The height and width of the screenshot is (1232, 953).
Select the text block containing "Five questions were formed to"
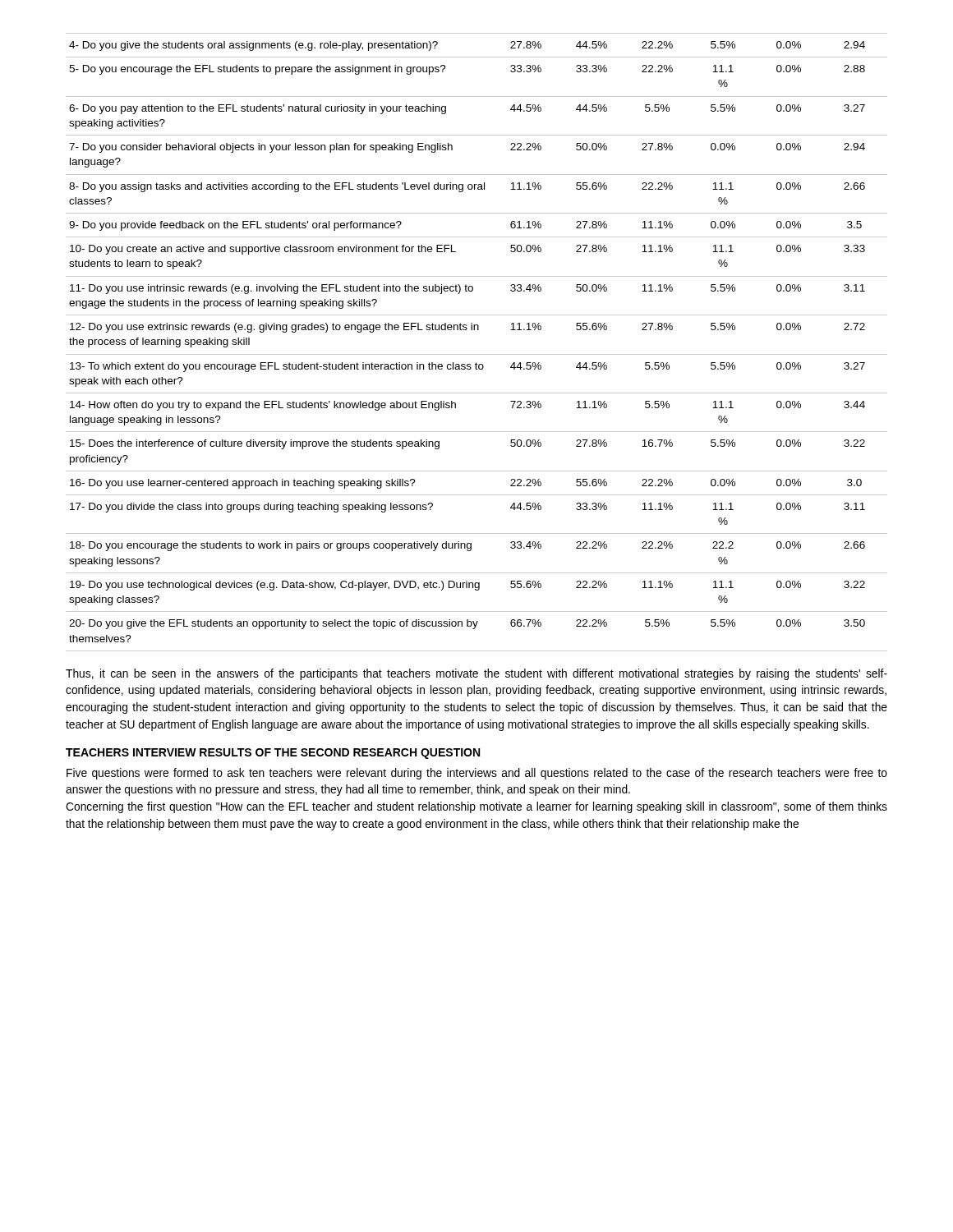tap(476, 798)
